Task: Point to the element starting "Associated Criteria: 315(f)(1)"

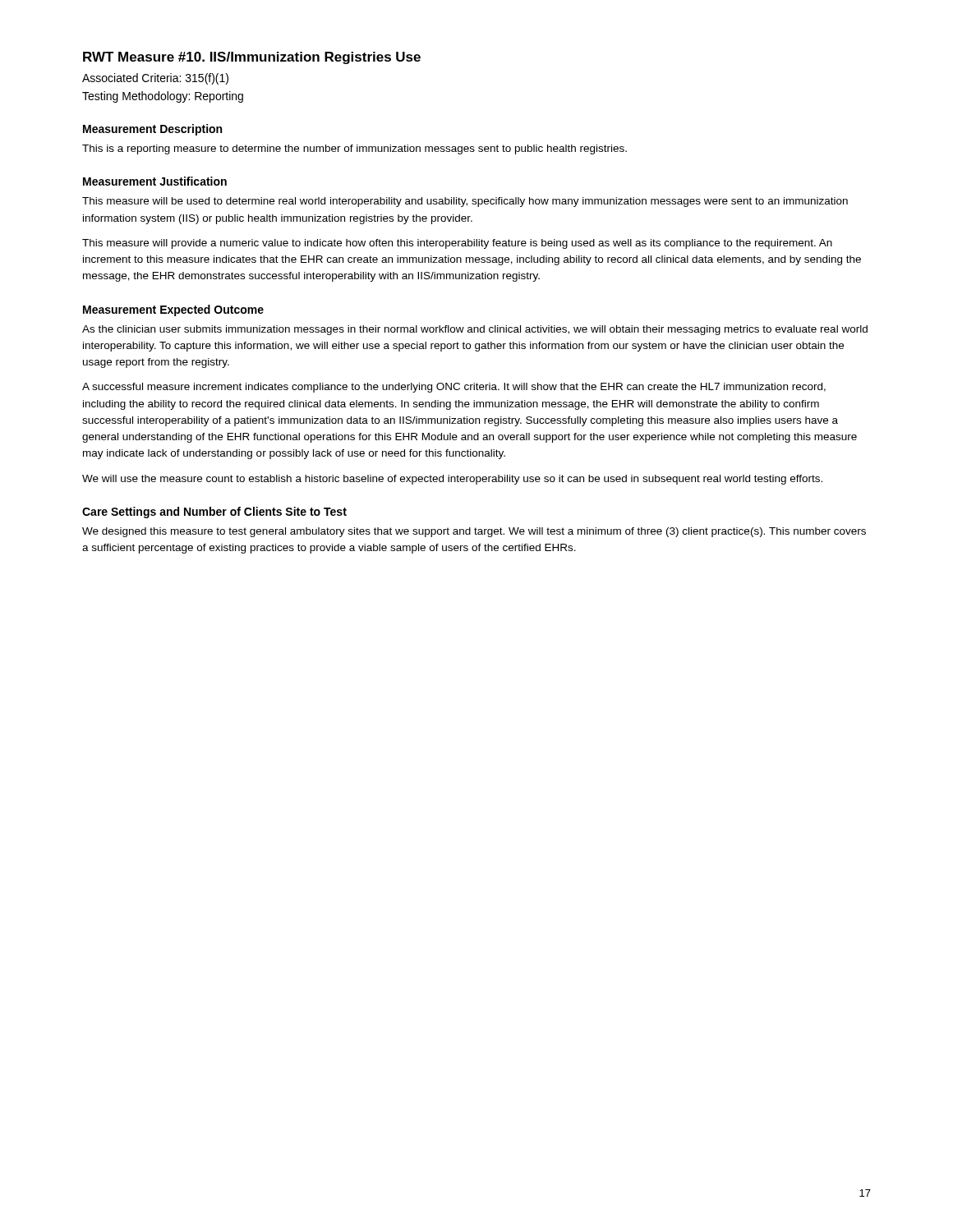Action: (156, 78)
